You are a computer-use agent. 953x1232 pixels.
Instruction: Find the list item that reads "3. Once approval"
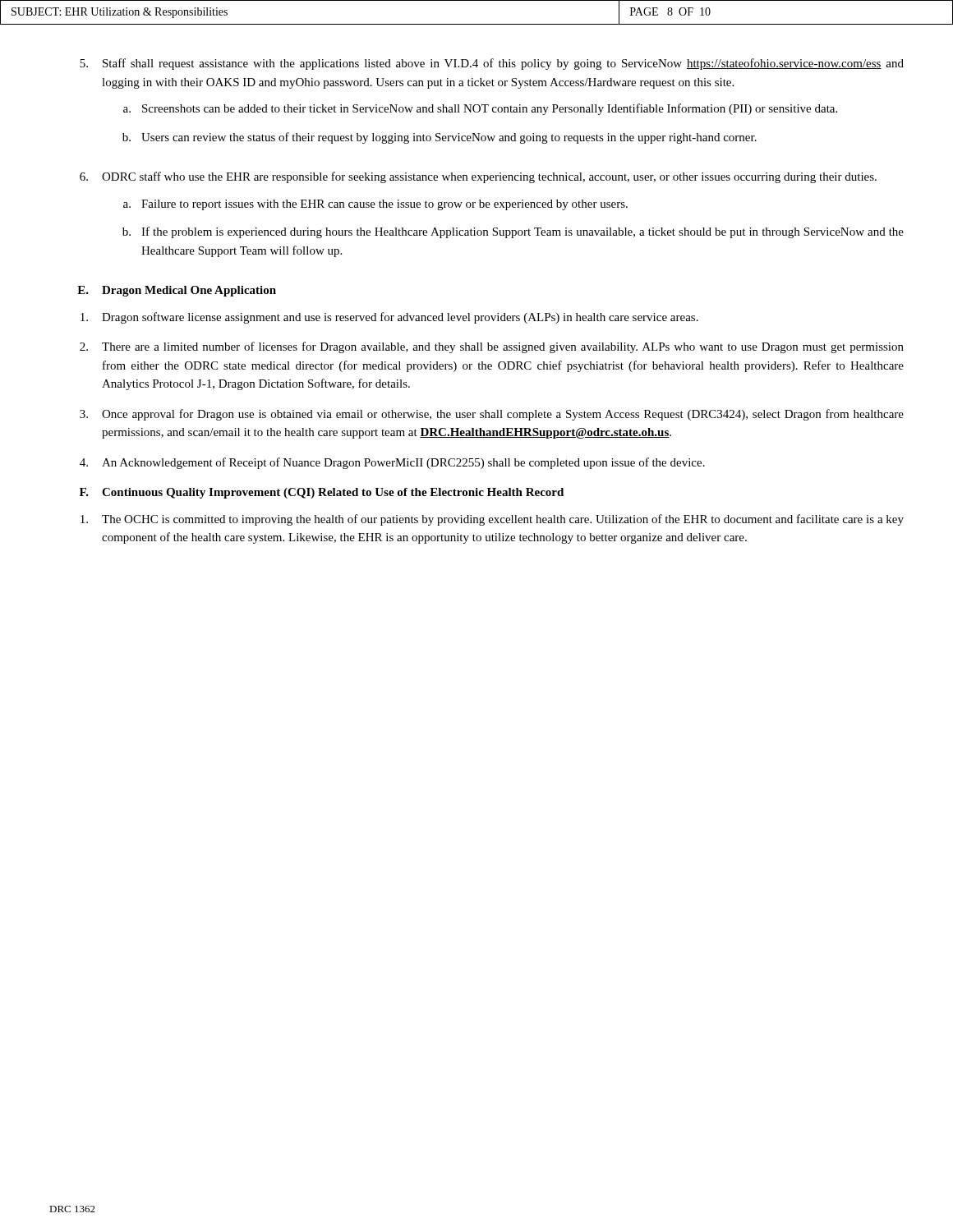476,423
